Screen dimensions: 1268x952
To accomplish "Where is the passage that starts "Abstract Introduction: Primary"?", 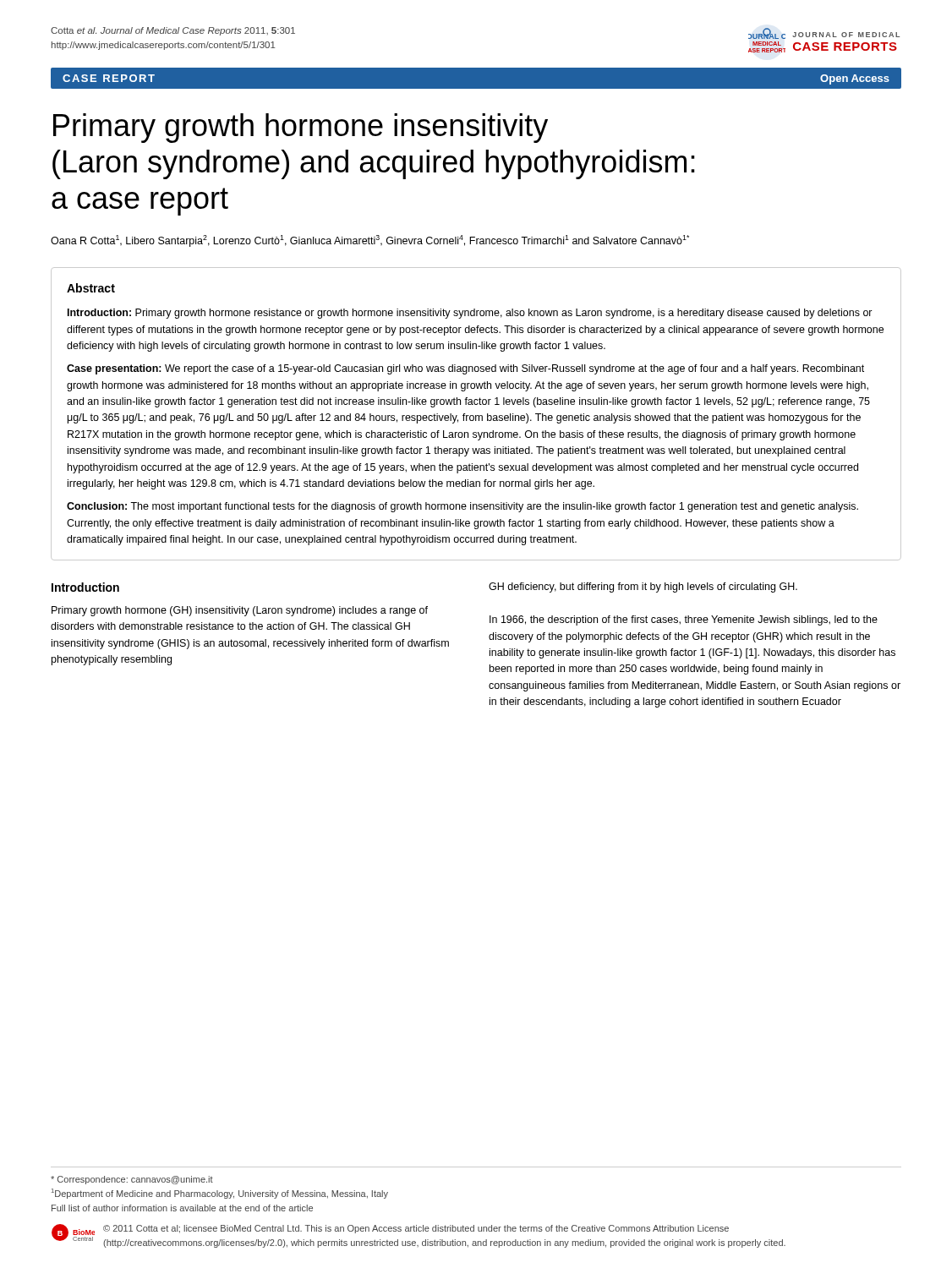I will [476, 414].
